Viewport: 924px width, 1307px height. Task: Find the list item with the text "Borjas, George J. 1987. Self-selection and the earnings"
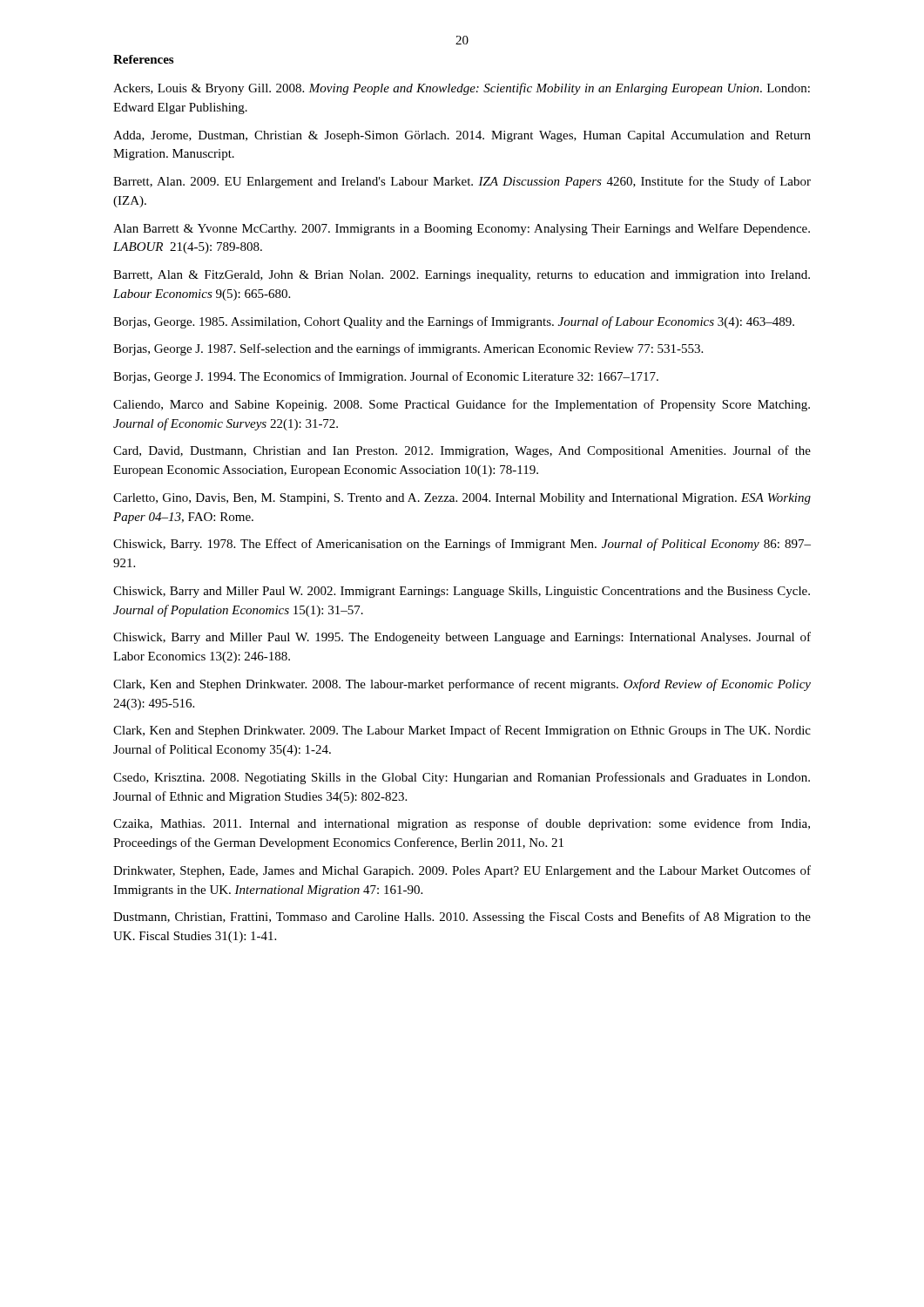pyautogui.click(x=409, y=349)
